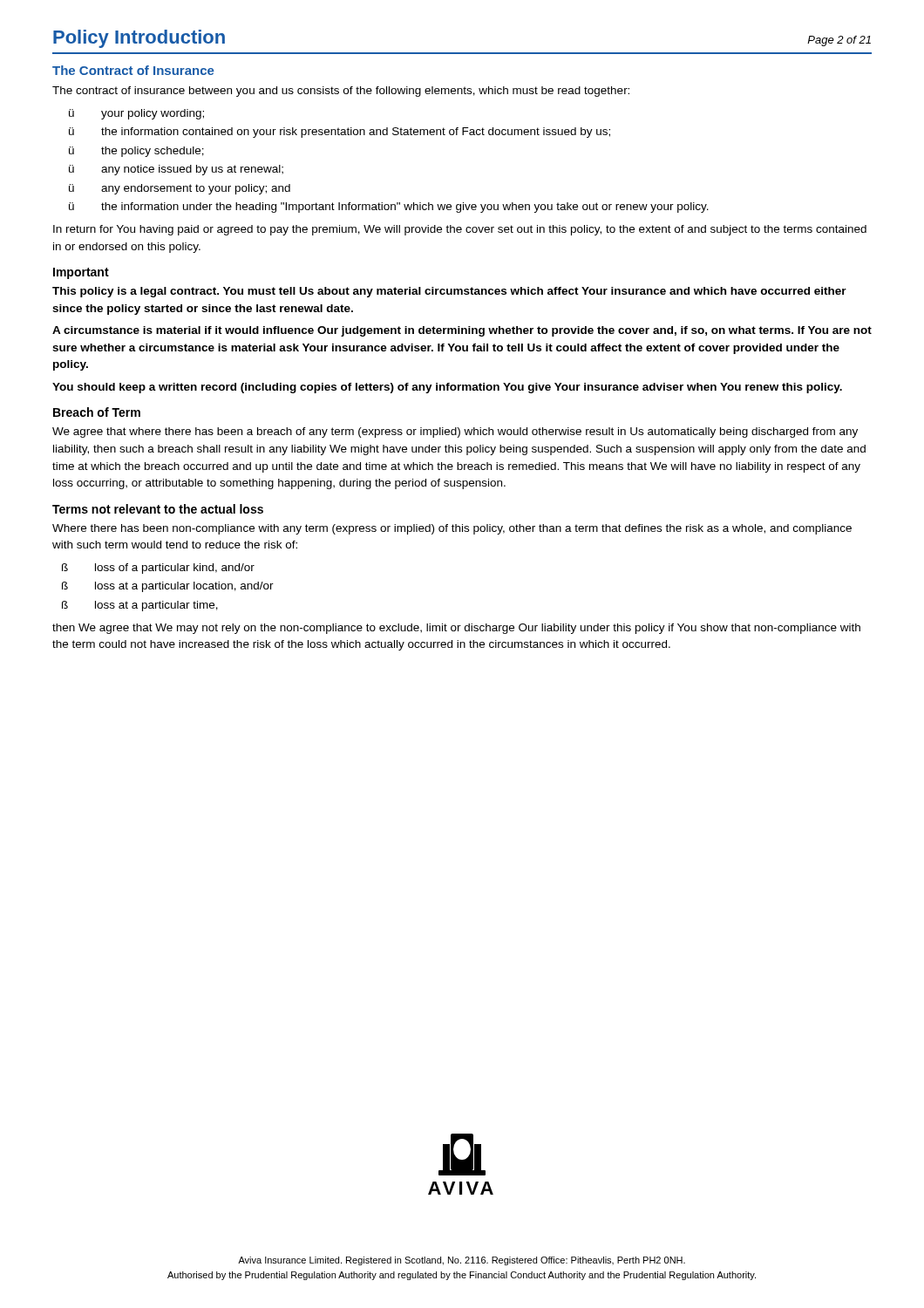Locate the title that says "Policy Introduction"

click(139, 37)
